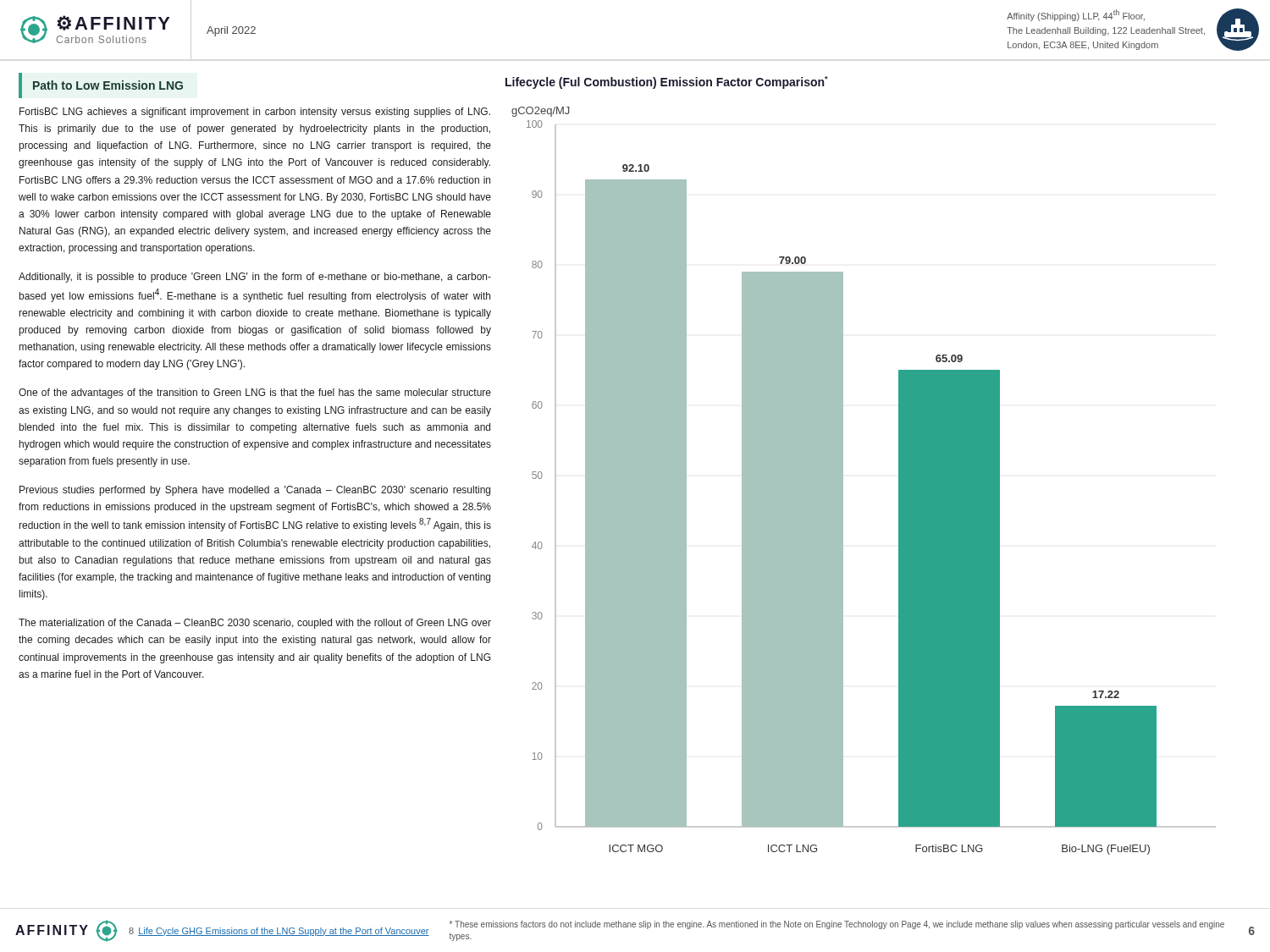Point to the section header beginning "Path to Low Emission"
This screenshot has width=1270, height=952.
pos(108,85)
